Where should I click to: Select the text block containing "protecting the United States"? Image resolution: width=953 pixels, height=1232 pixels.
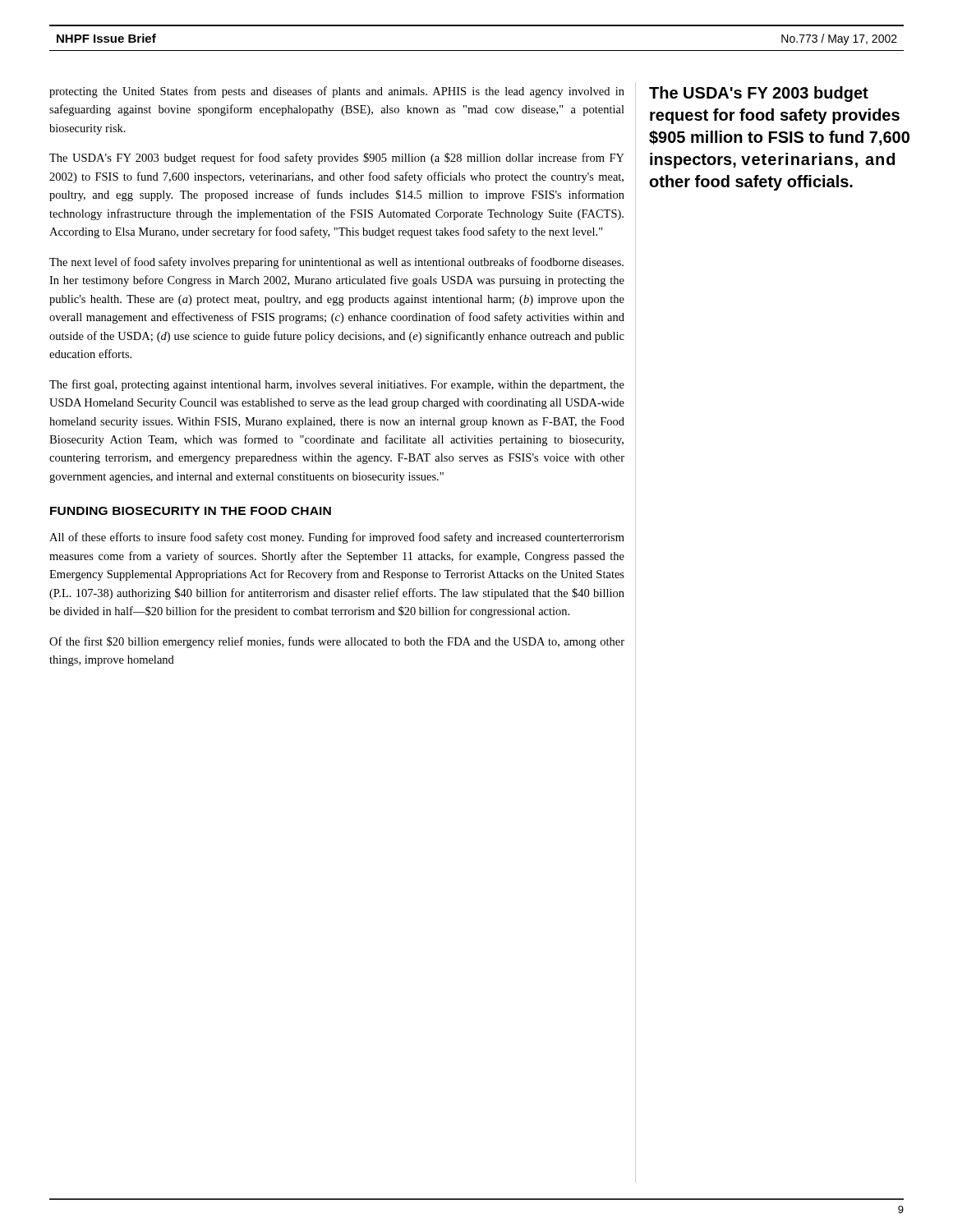337,110
